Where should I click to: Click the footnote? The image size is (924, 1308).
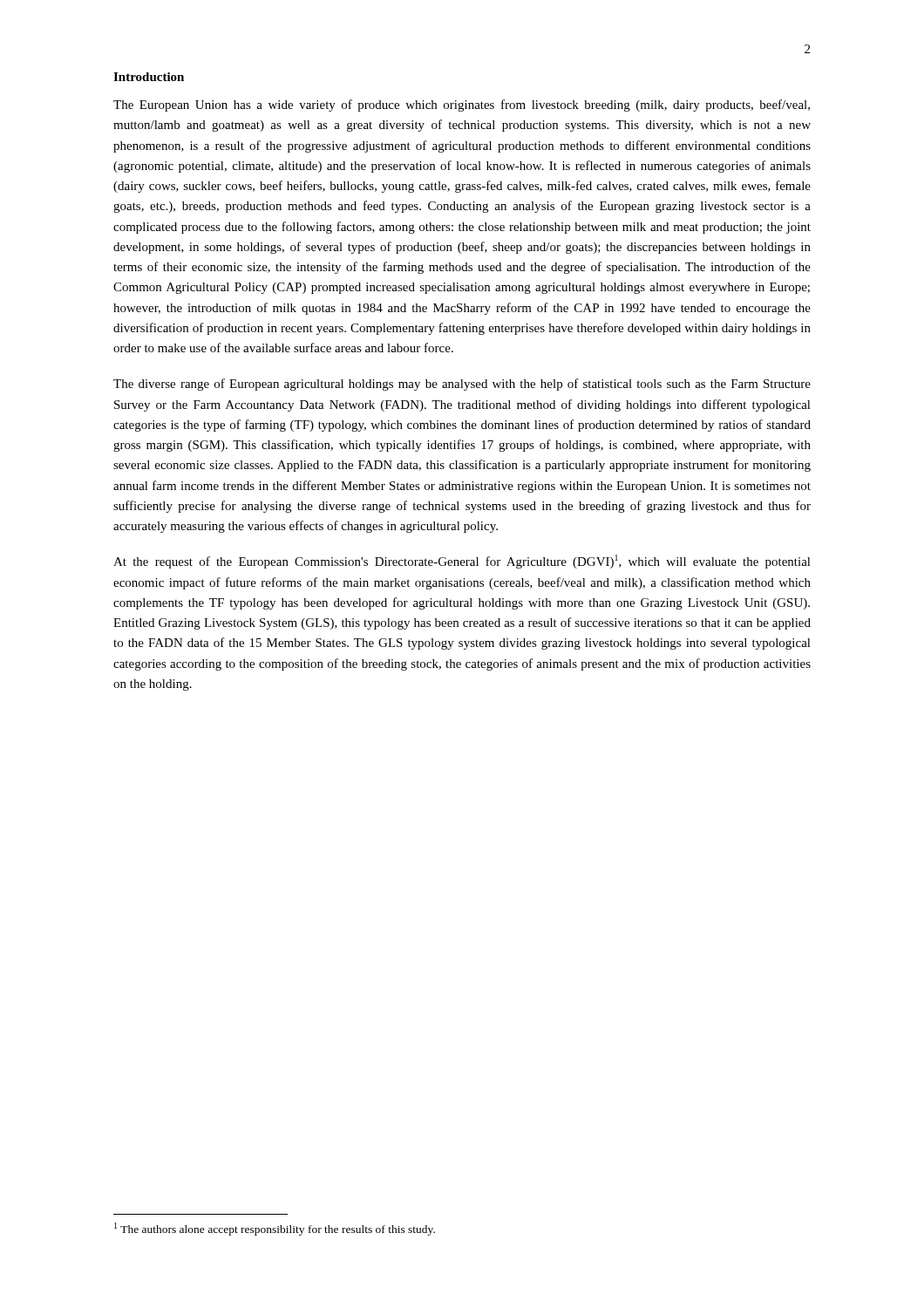coord(274,1229)
